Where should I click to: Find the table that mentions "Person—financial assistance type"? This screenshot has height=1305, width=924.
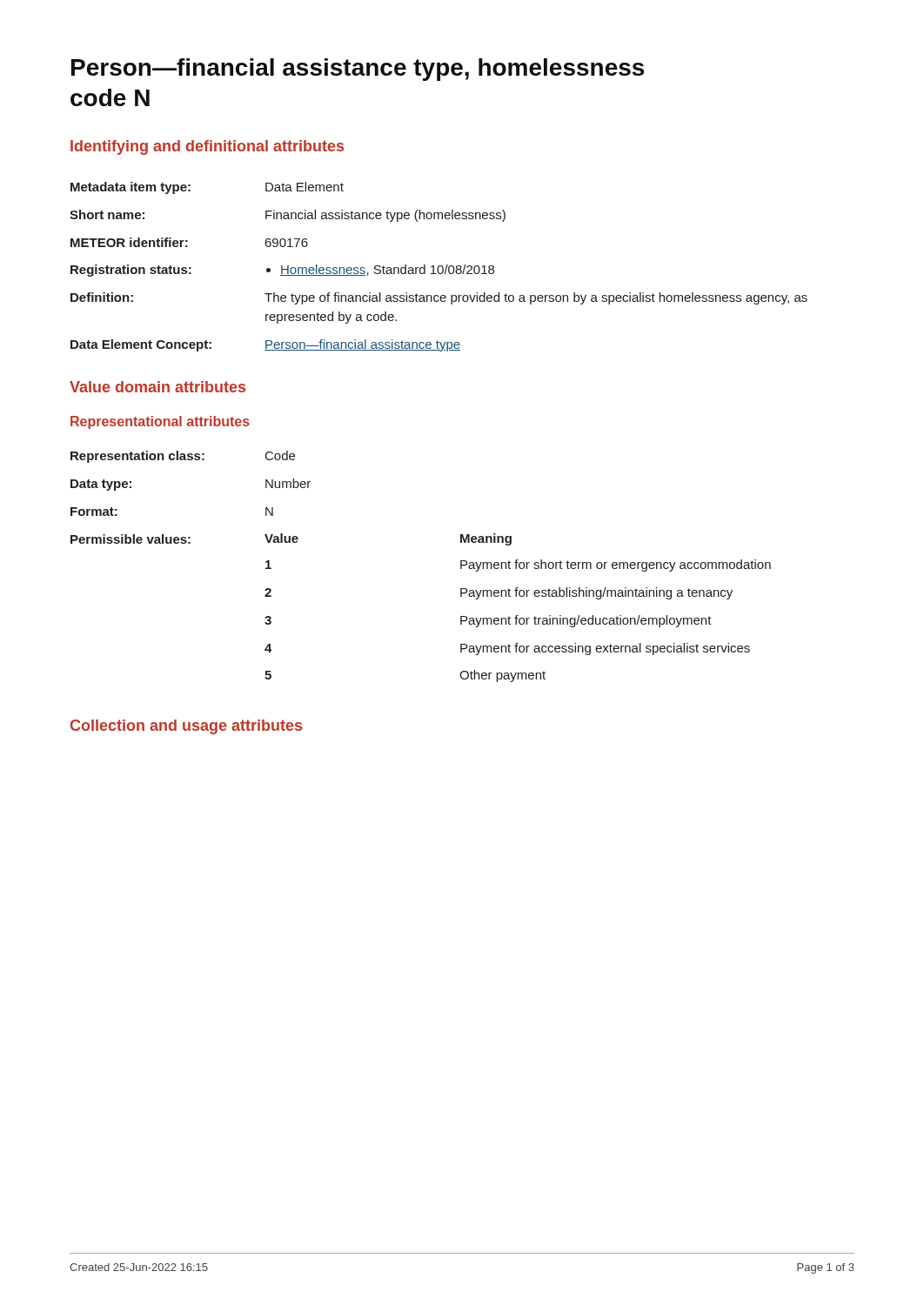click(x=462, y=266)
